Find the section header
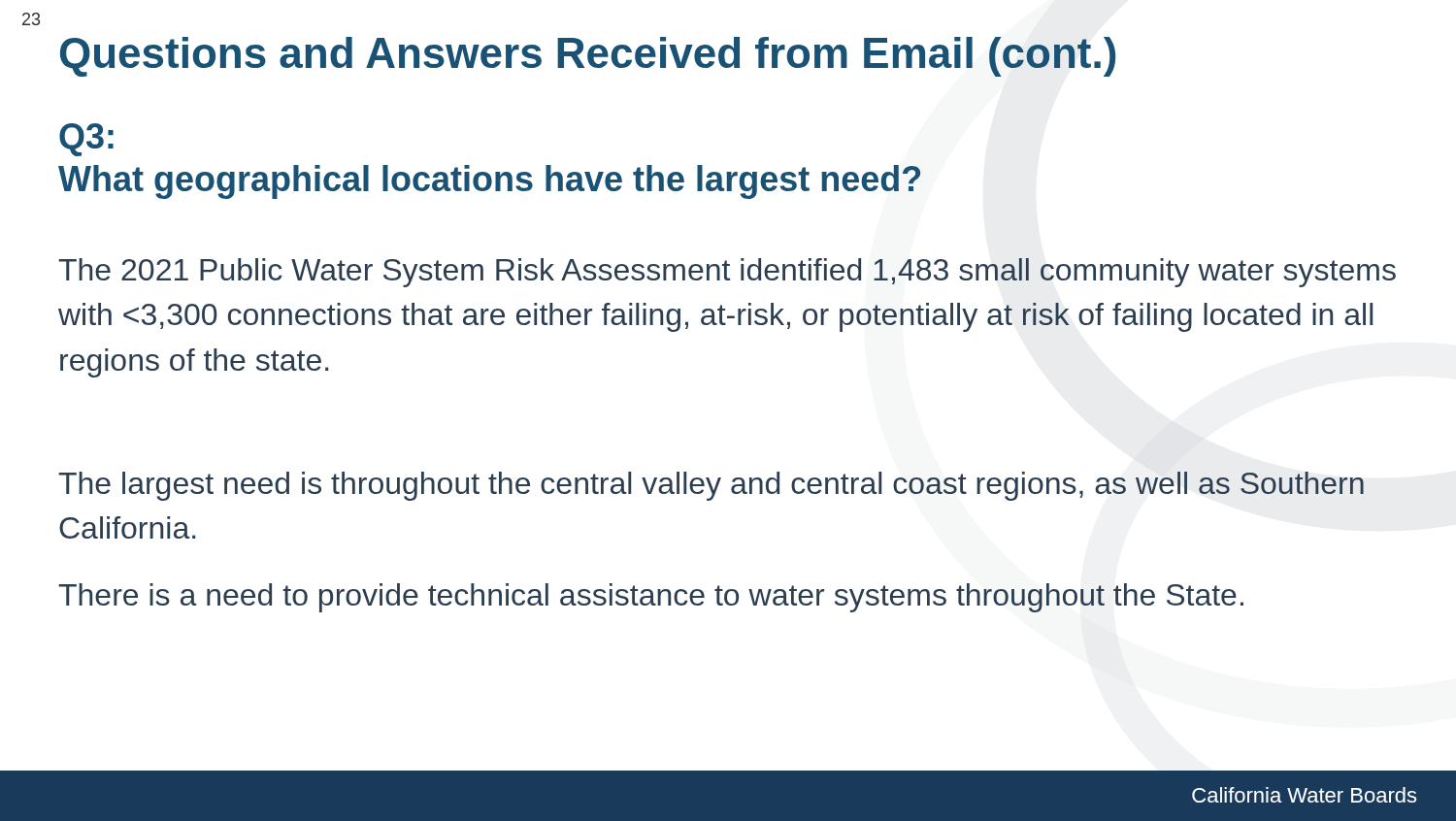 pyautogui.click(x=728, y=158)
